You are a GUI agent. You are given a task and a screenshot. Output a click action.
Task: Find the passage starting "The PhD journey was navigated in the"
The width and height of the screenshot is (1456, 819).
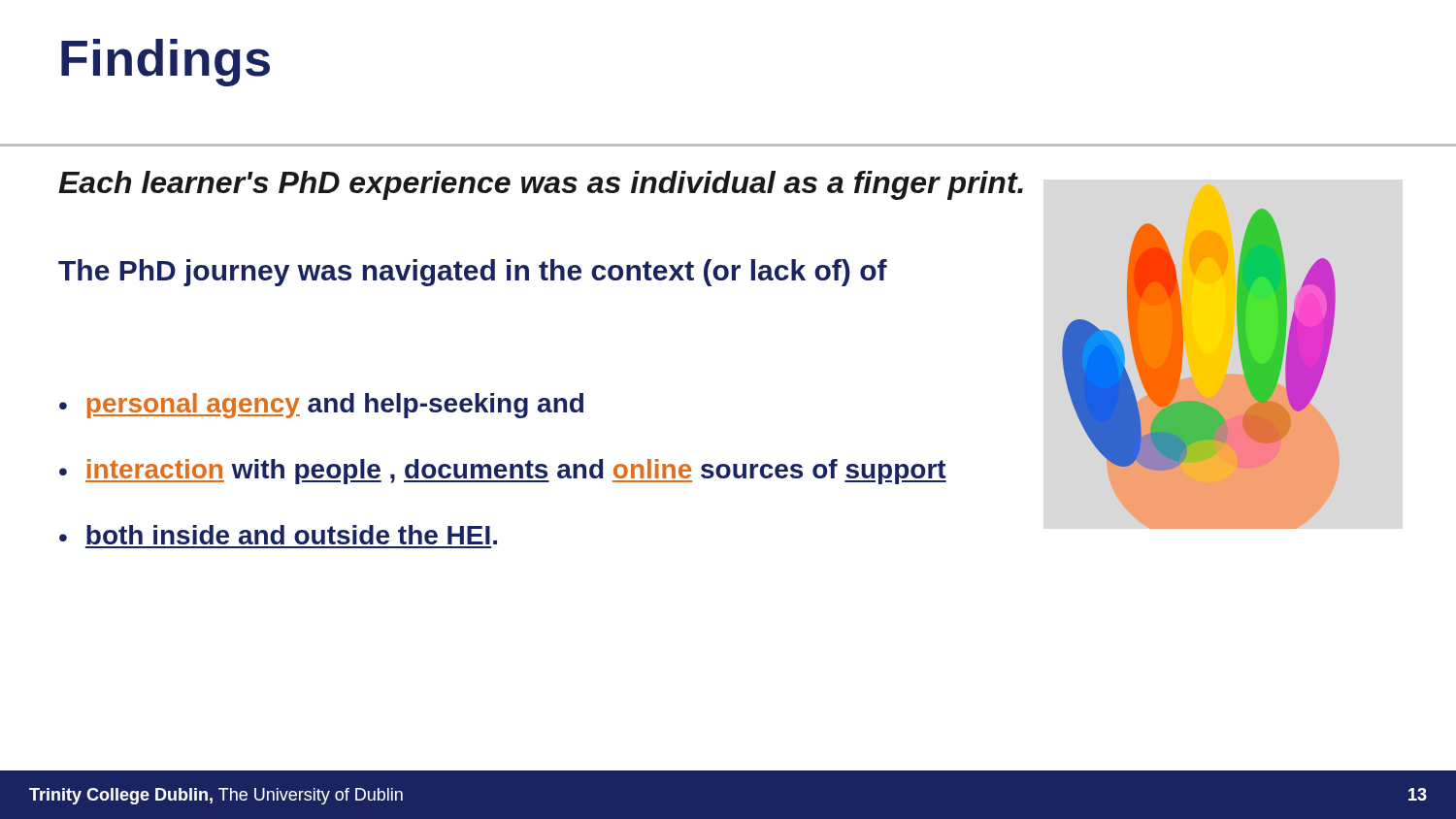tap(472, 270)
